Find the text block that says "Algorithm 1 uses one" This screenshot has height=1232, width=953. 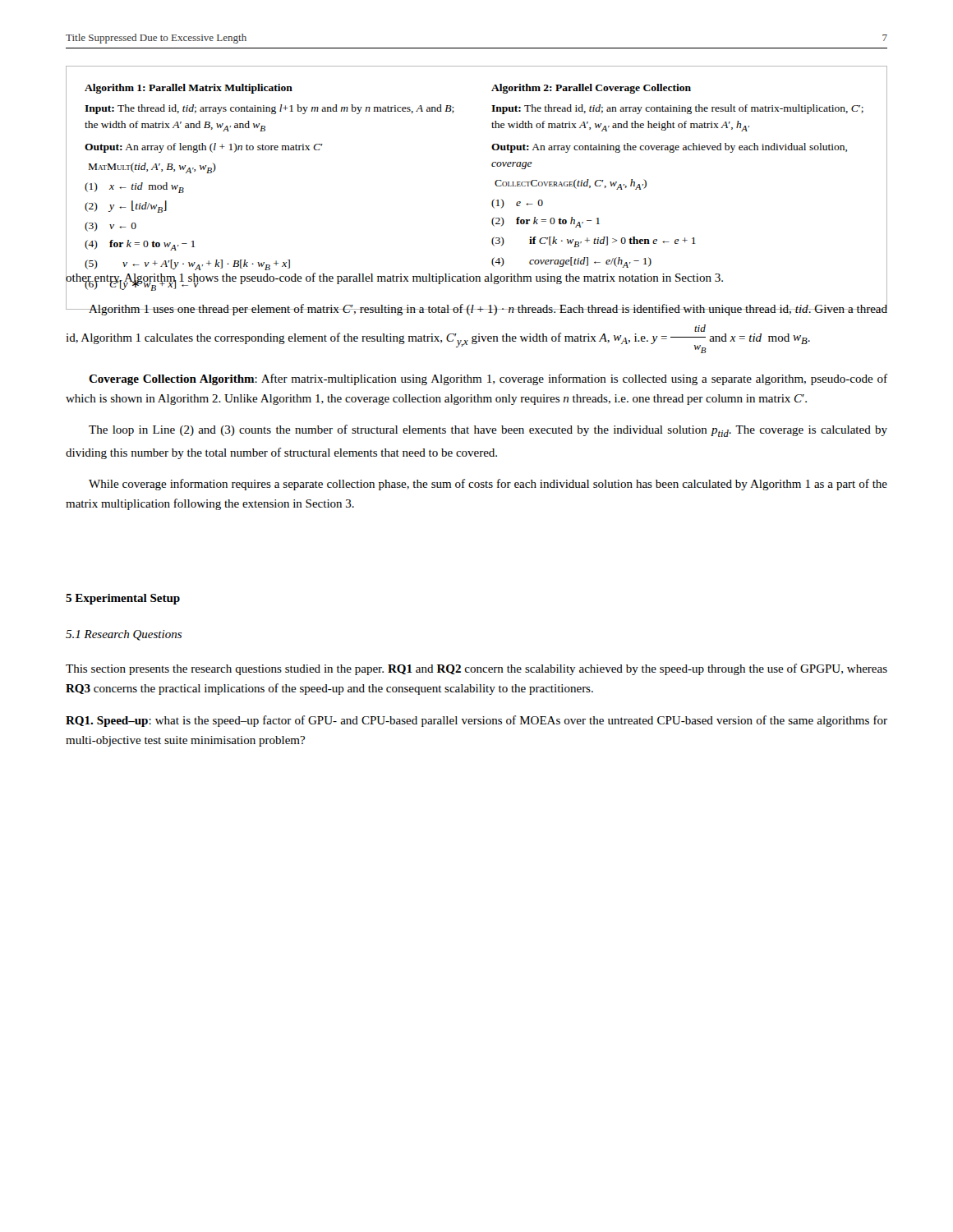click(476, 330)
